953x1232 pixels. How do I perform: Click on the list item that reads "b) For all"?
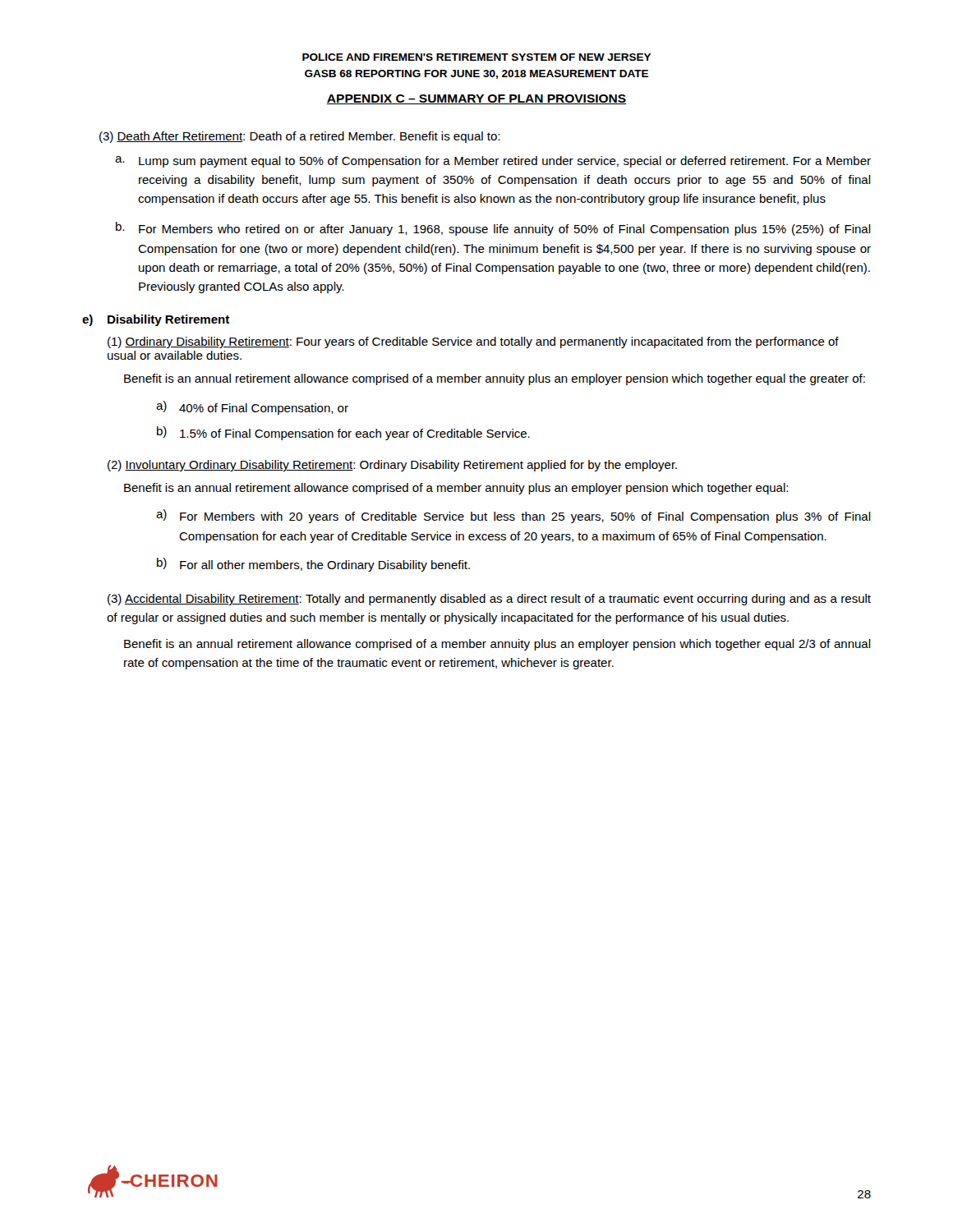coord(313,565)
